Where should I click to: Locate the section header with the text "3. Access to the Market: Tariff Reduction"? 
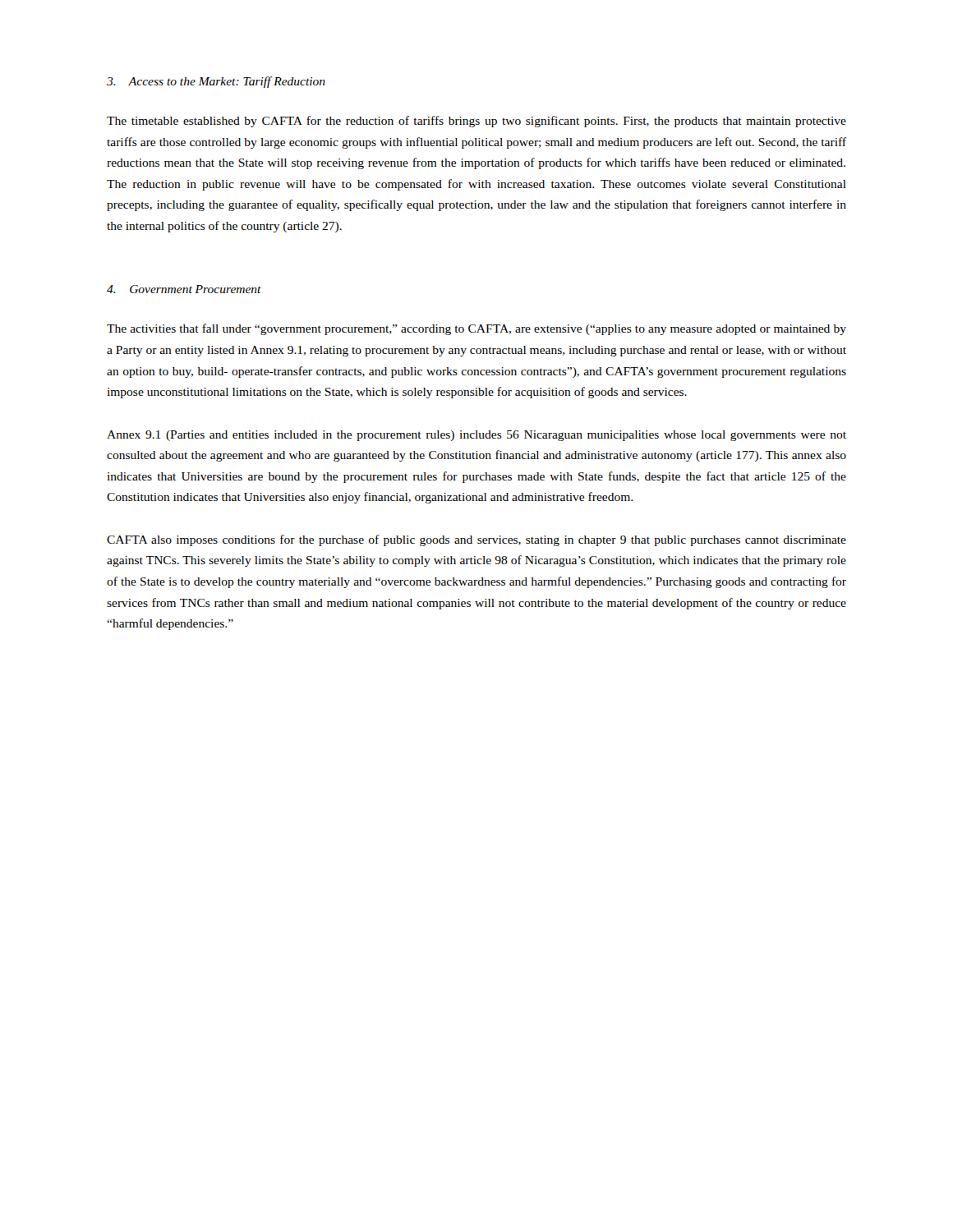[216, 81]
